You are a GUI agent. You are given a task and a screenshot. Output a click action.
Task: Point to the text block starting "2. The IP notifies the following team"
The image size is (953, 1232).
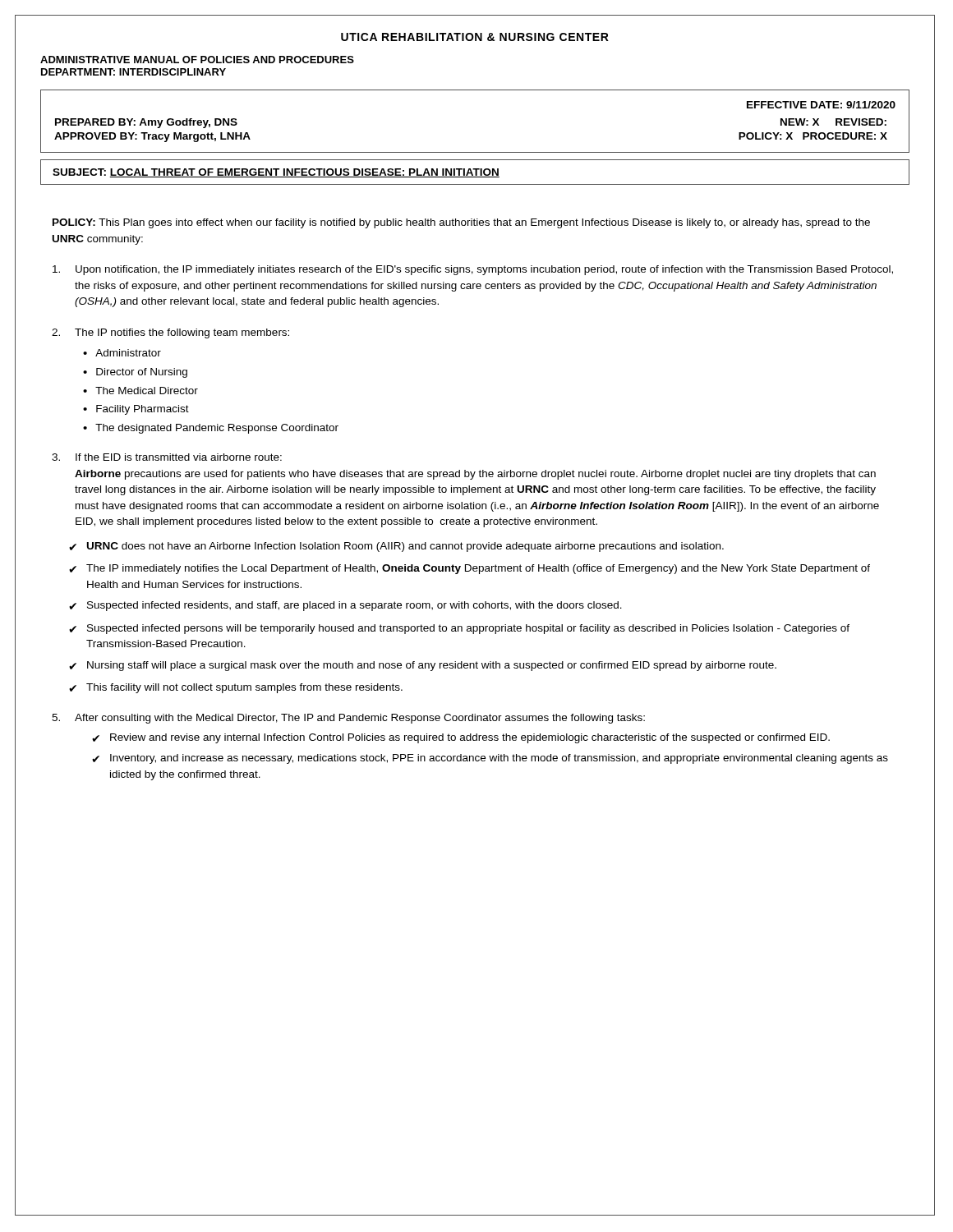[x=170, y=333]
